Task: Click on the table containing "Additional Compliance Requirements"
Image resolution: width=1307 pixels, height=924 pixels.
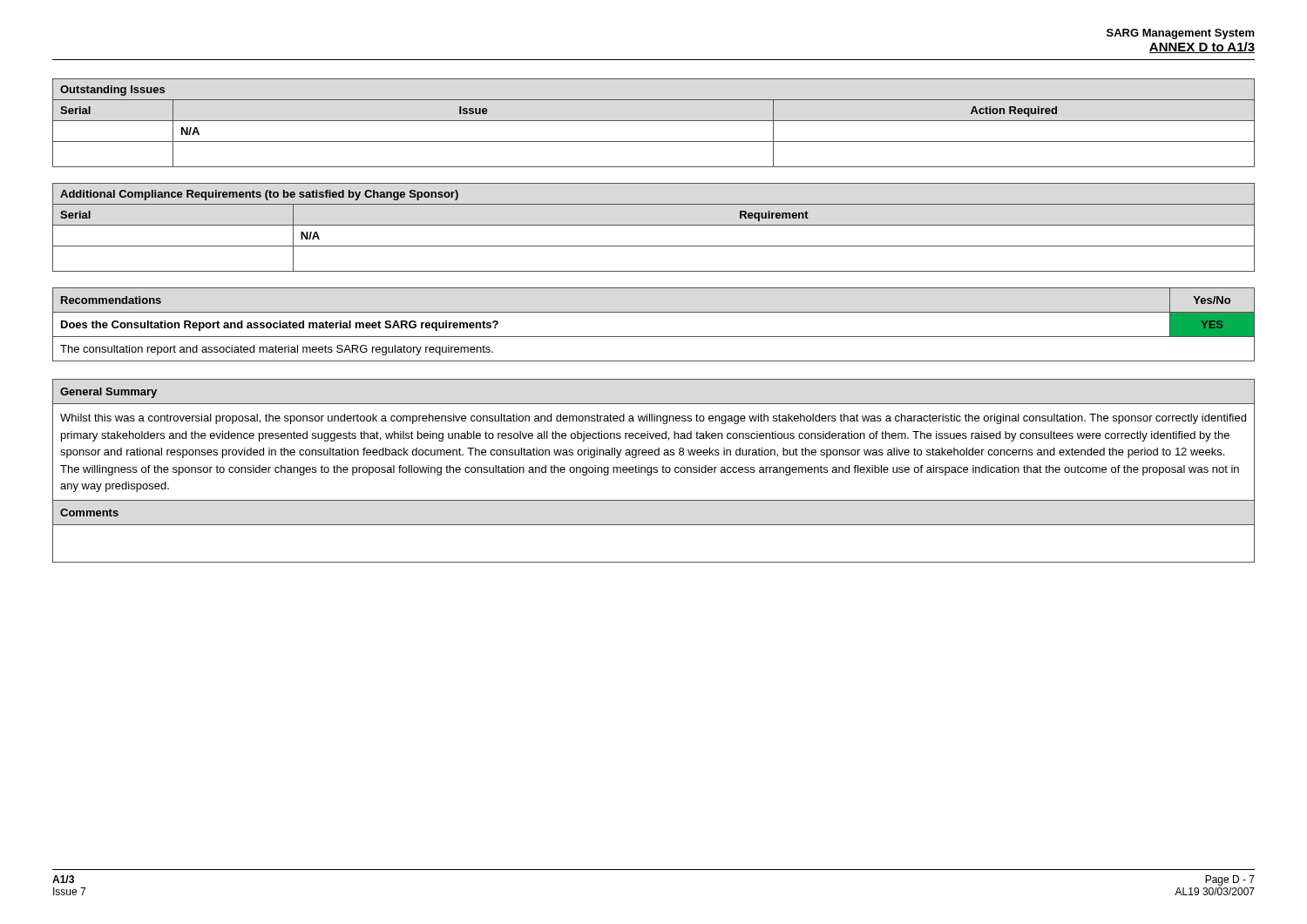Action: (x=654, y=227)
